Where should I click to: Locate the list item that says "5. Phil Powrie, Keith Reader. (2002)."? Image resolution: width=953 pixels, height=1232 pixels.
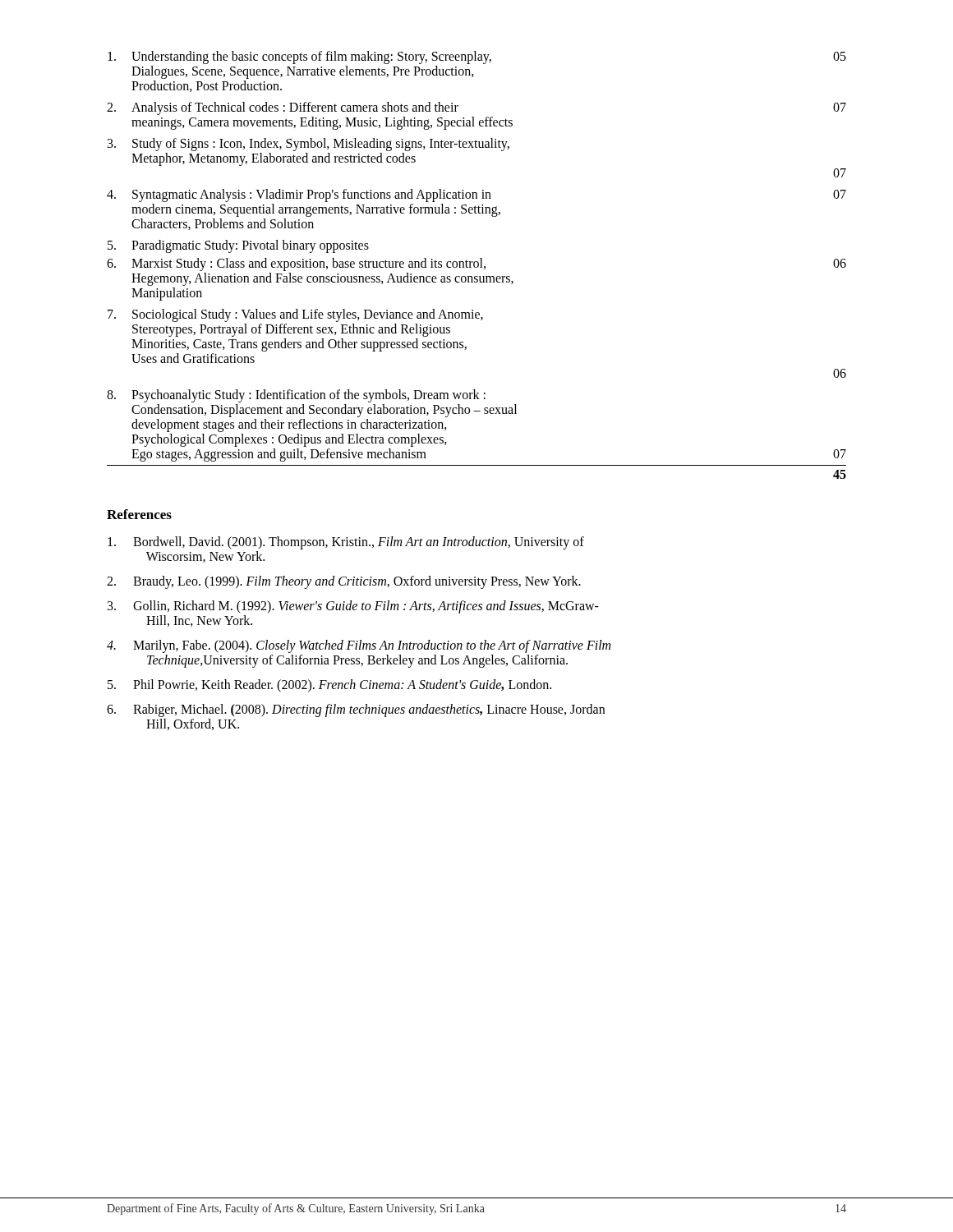[x=476, y=685]
